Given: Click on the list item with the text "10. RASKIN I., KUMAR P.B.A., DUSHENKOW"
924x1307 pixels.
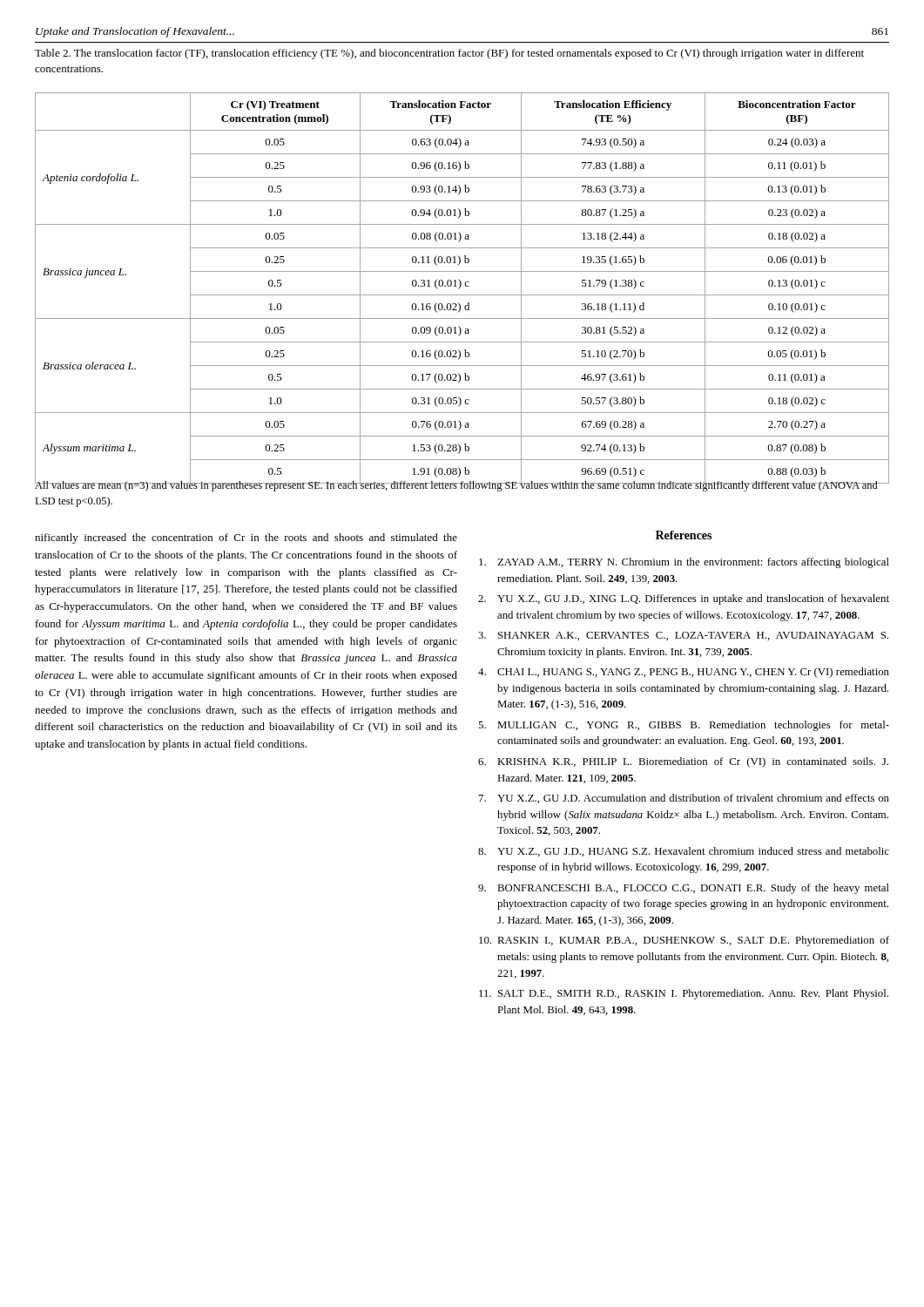Looking at the screenshot, I should coord(684,957).
